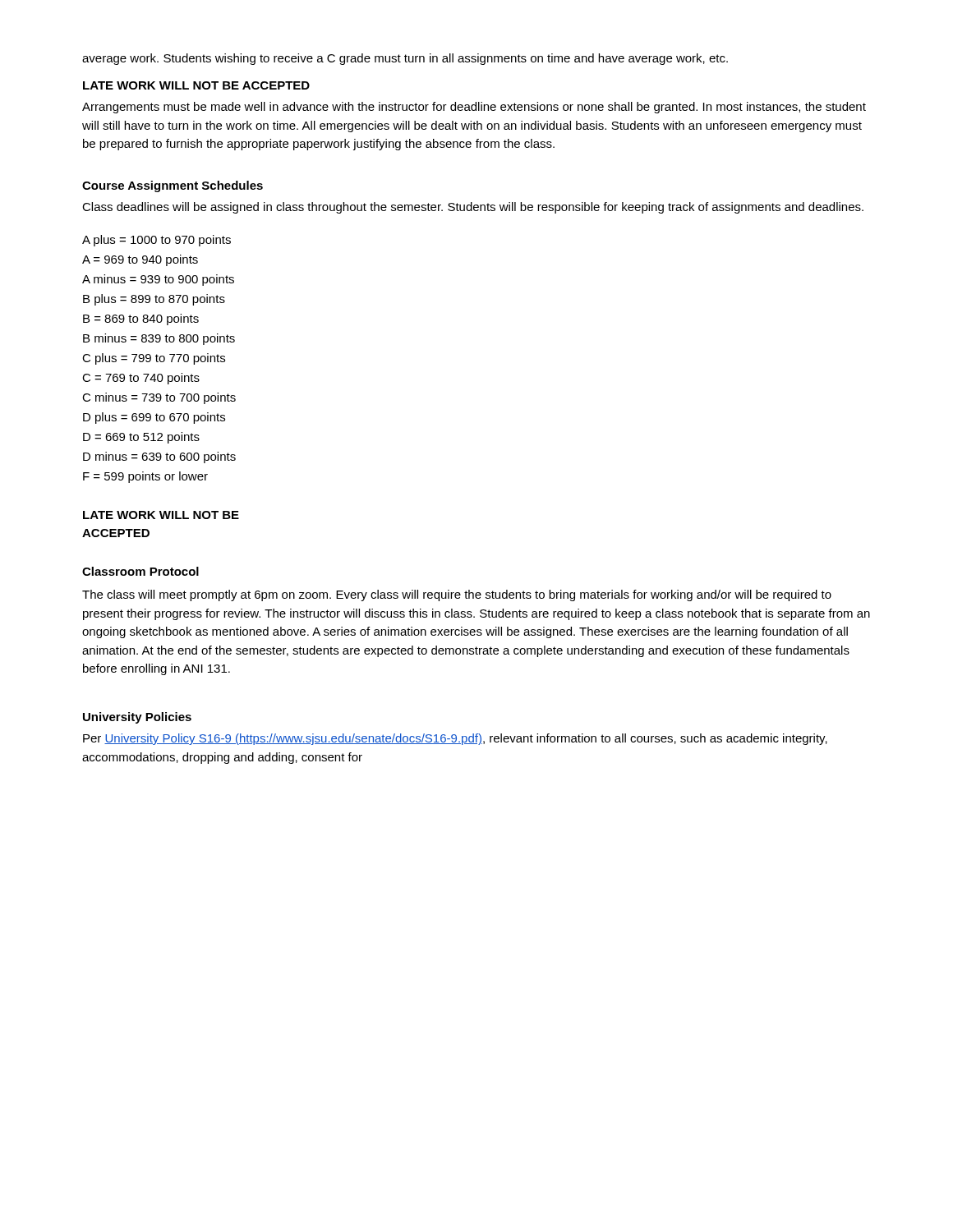
Task: Locate the text starting "A minus = 939 to 900"
Action: (x=158, y=278)
